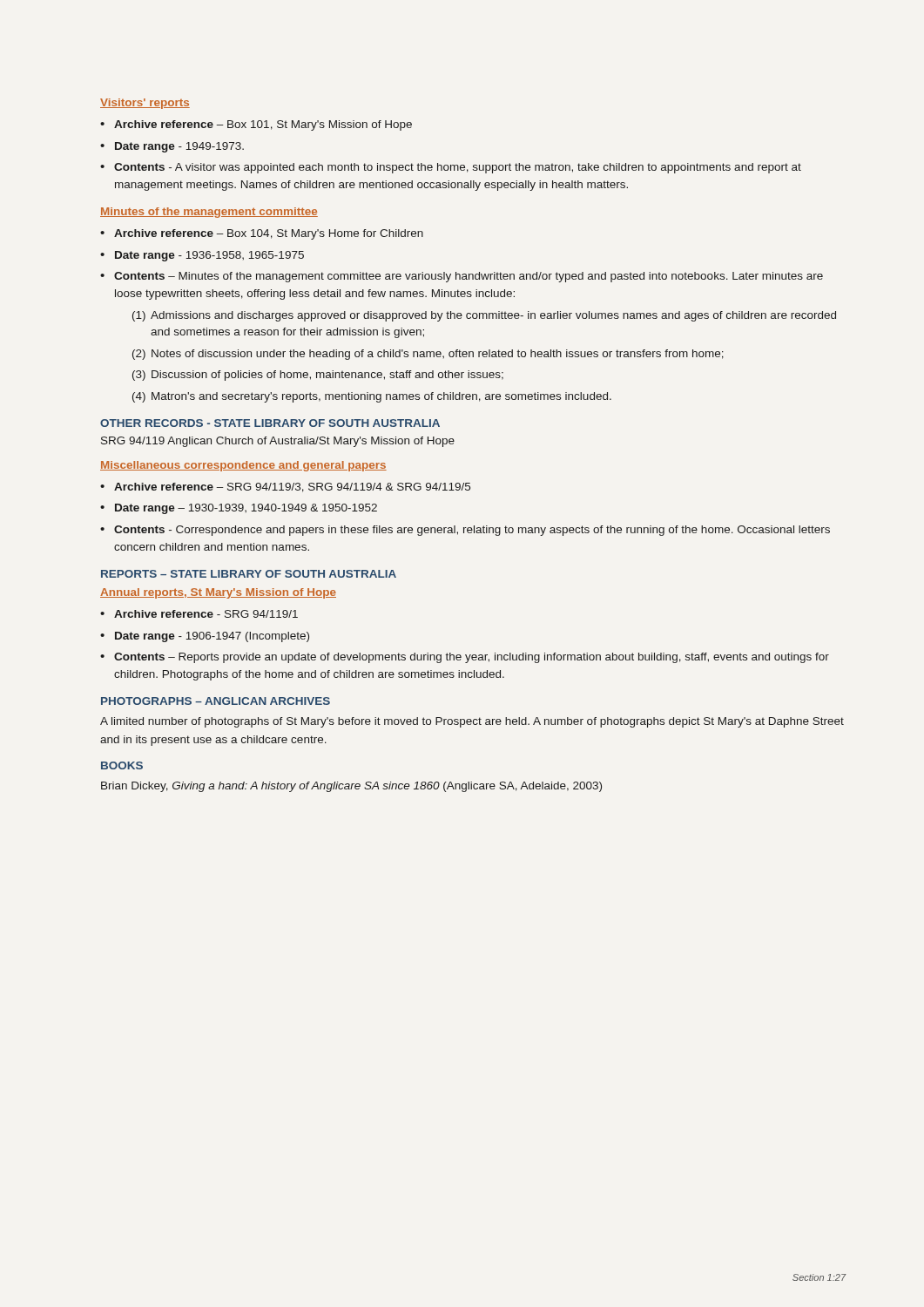The width and height of the screenshot is (924, 1307).
Task: Select the block starting "• Archive reference – Box 101, St Mary's"
Action: pos(256,124)
